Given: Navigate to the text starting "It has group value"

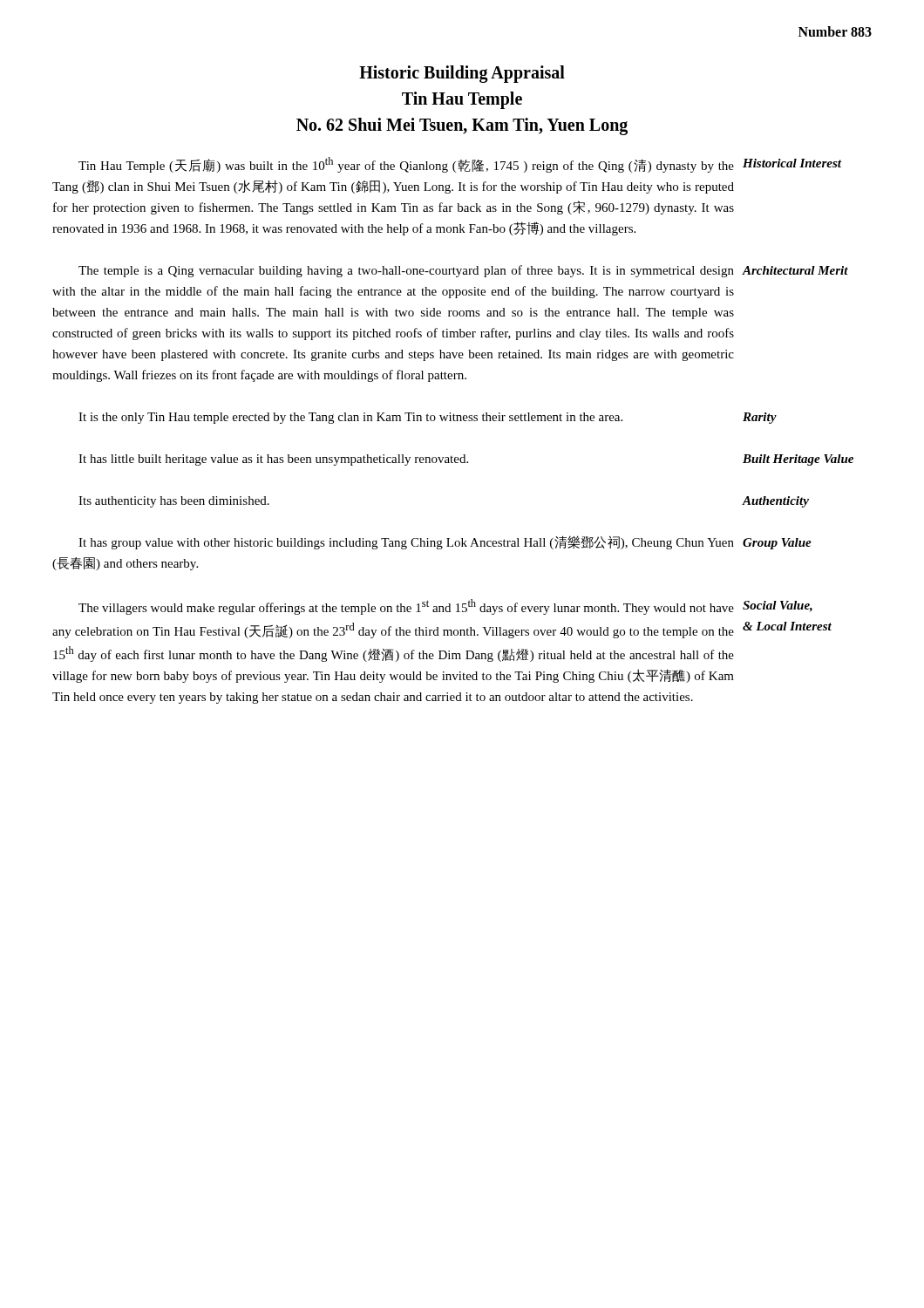Looking at the screenshot, I should (x=393, y=553).
